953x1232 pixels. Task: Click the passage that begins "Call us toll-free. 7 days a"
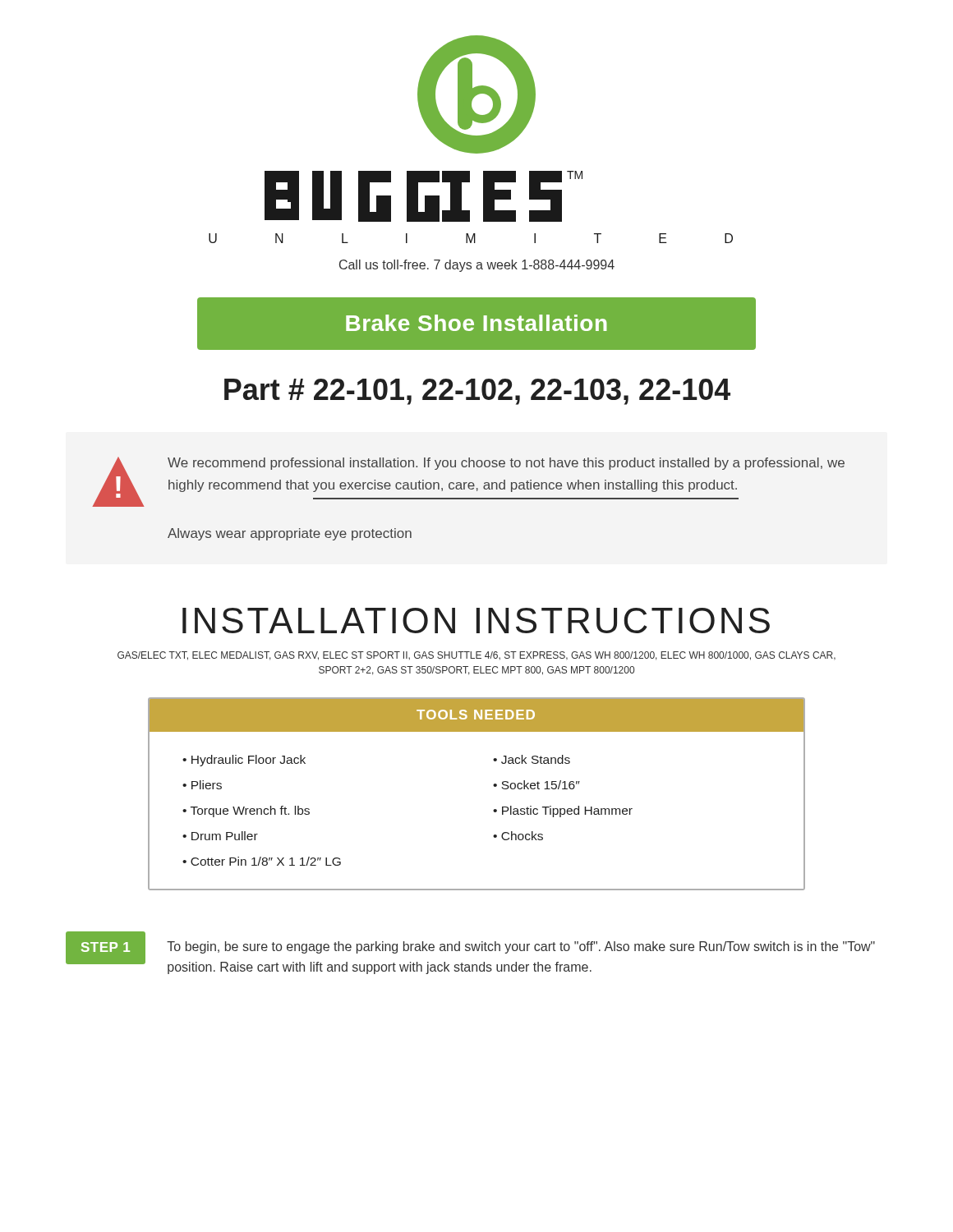(476, 265)
